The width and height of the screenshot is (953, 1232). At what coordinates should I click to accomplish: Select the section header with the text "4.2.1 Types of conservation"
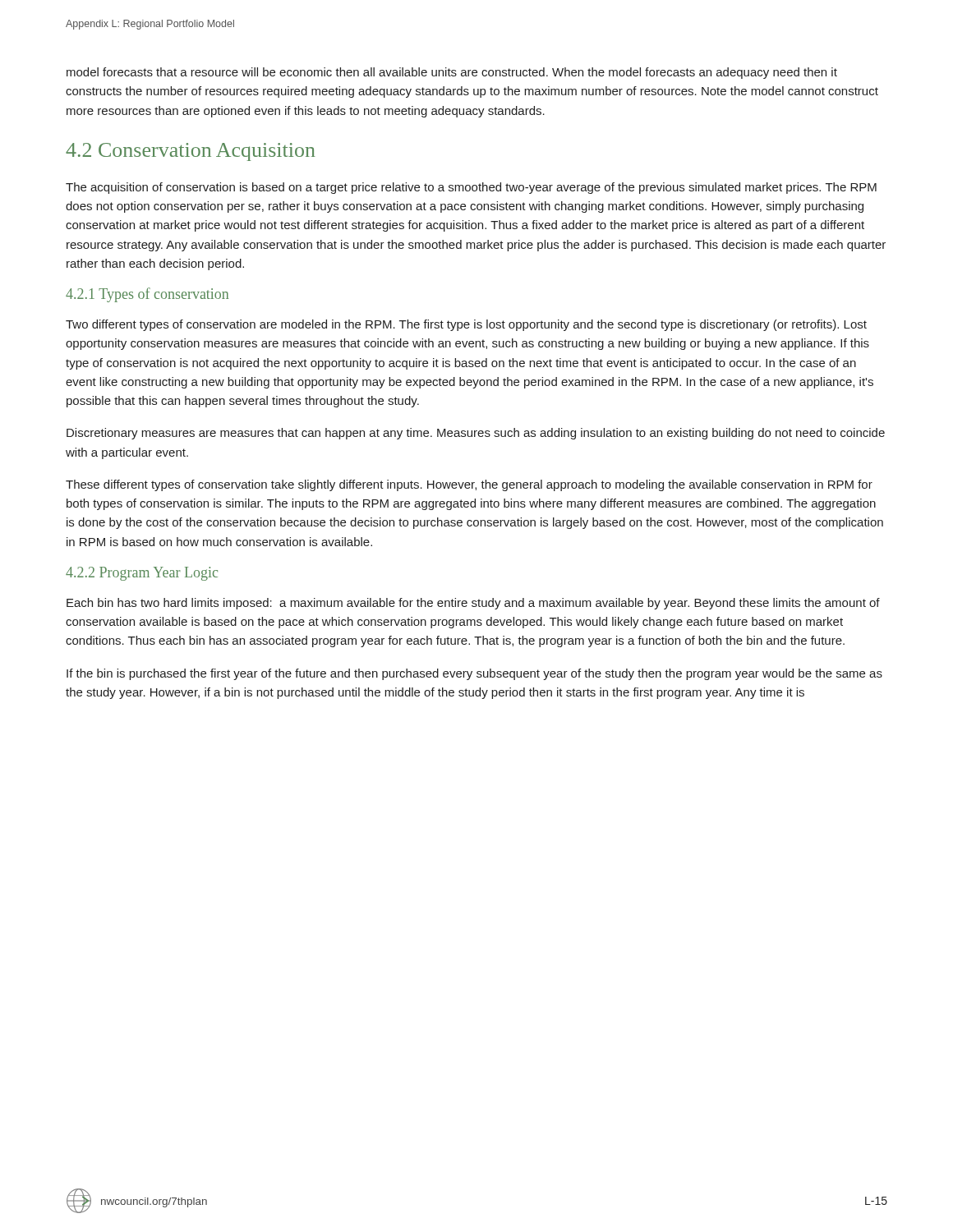[147, 295]
